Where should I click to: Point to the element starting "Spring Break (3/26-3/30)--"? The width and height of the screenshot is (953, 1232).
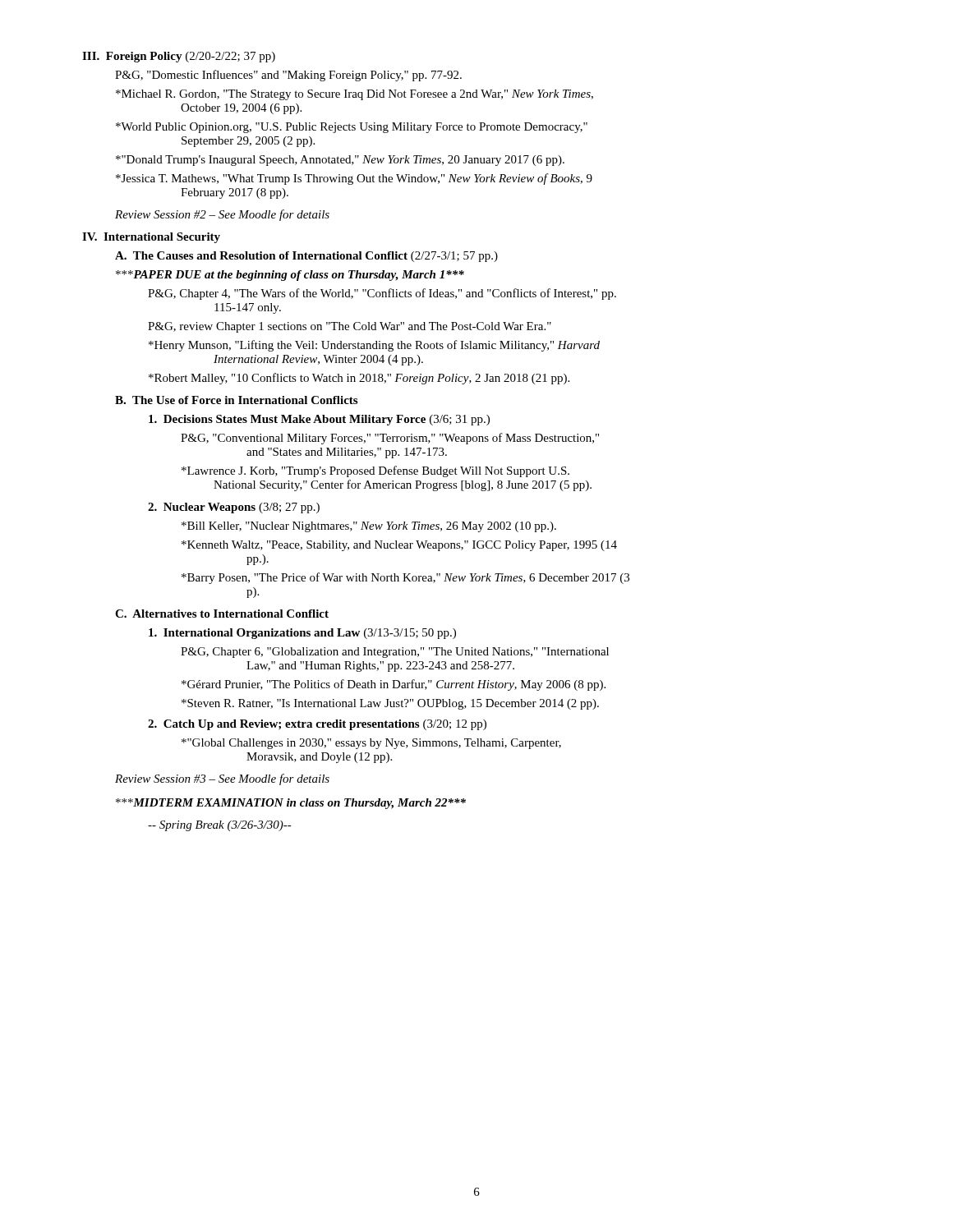[x=220, y=825]
